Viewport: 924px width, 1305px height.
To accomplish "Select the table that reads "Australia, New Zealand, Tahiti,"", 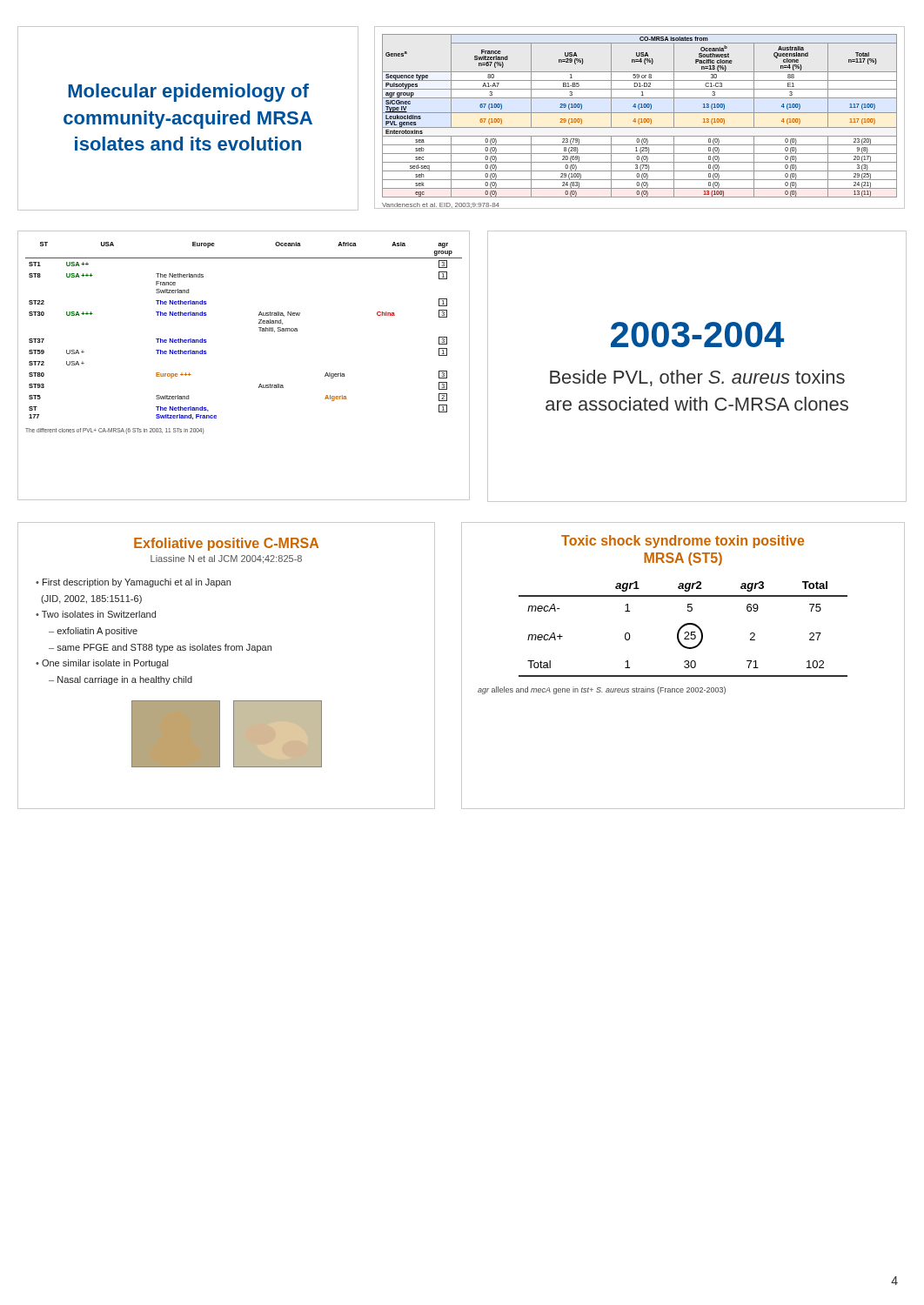I will [244, 365].
